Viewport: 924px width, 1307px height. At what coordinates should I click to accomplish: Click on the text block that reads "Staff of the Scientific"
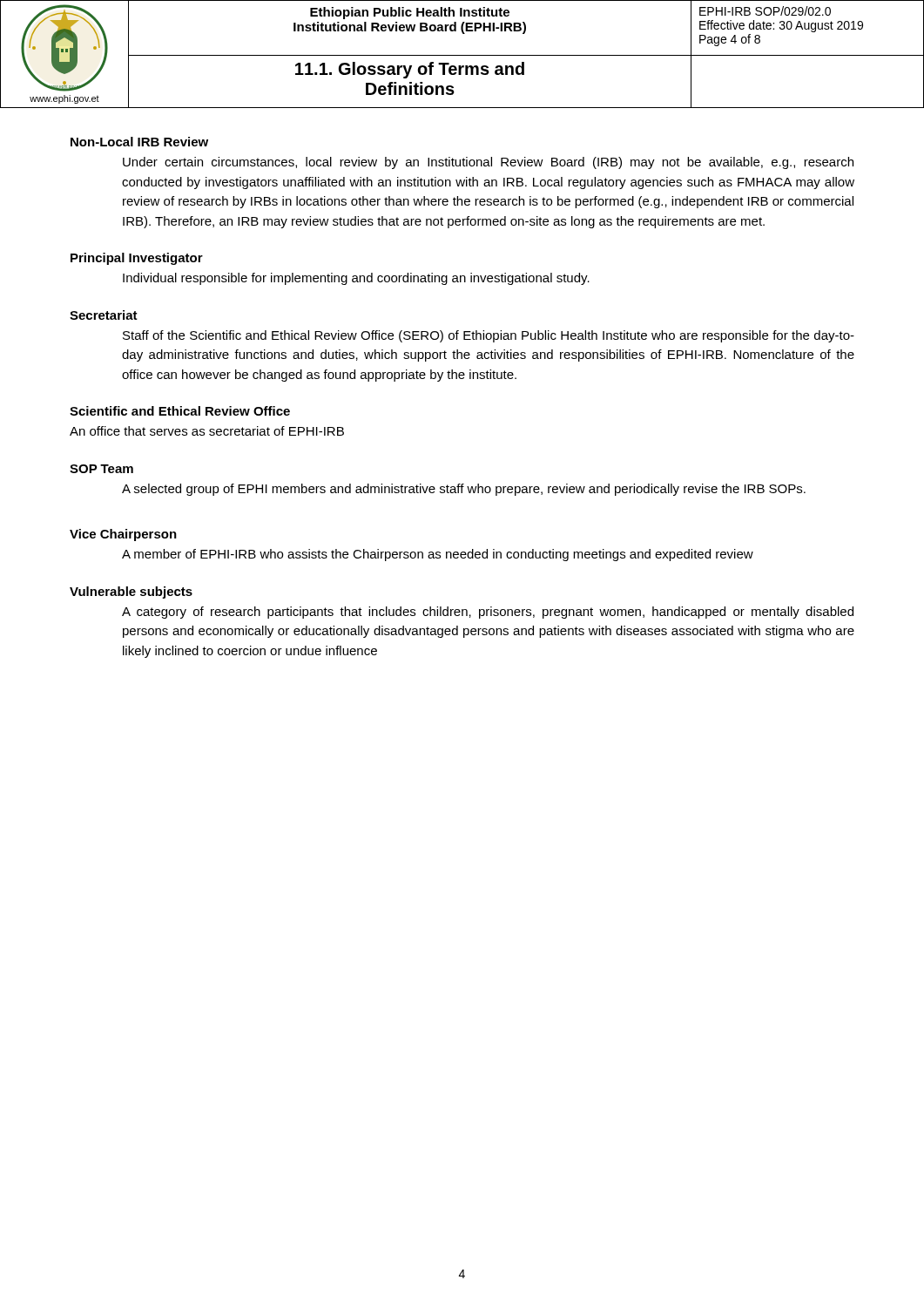[x=488, y=354]
